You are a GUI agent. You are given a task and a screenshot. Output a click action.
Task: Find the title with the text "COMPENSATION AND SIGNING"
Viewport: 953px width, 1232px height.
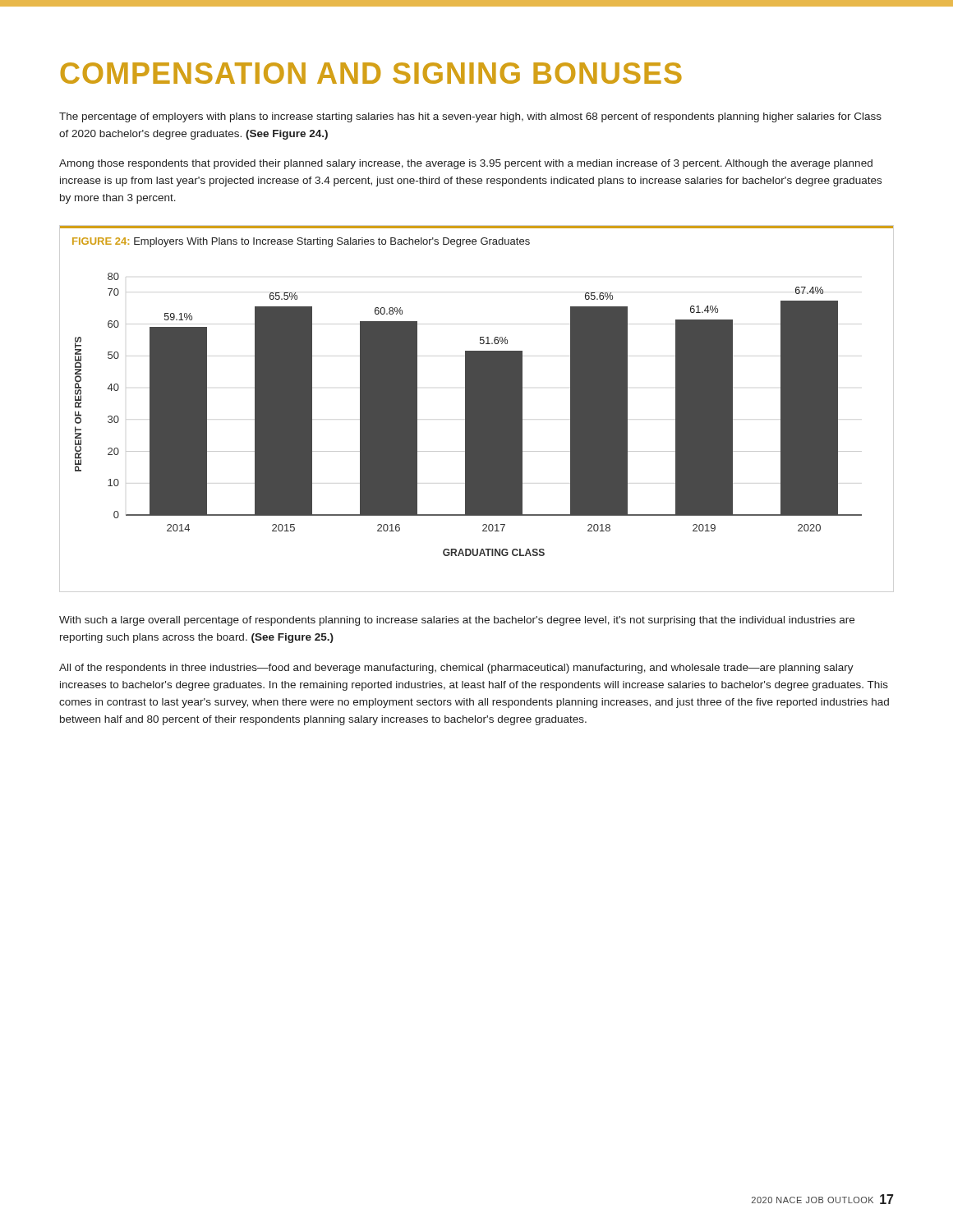tap(371, 74)
